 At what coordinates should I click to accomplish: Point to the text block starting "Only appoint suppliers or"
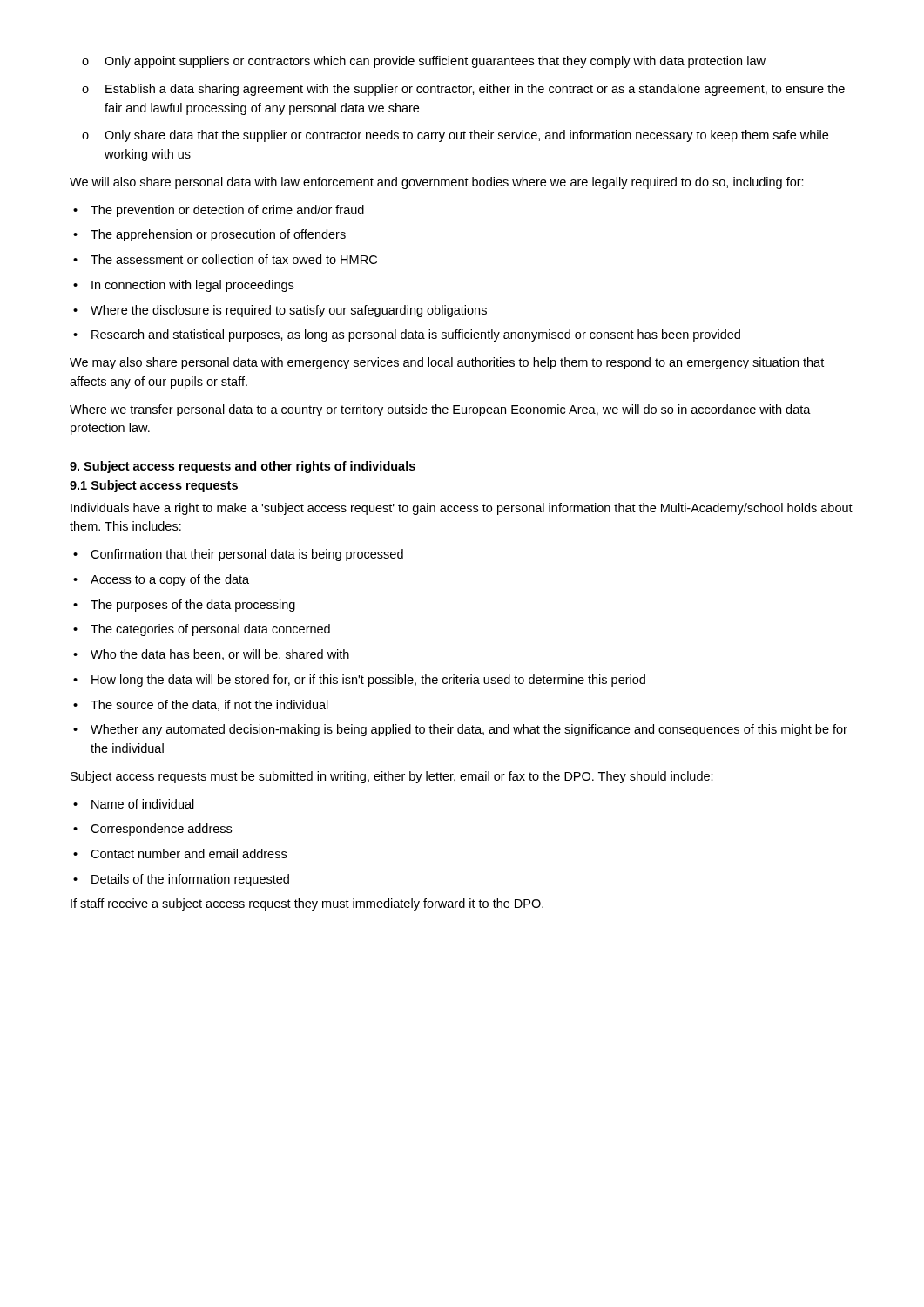click(435, 61)
